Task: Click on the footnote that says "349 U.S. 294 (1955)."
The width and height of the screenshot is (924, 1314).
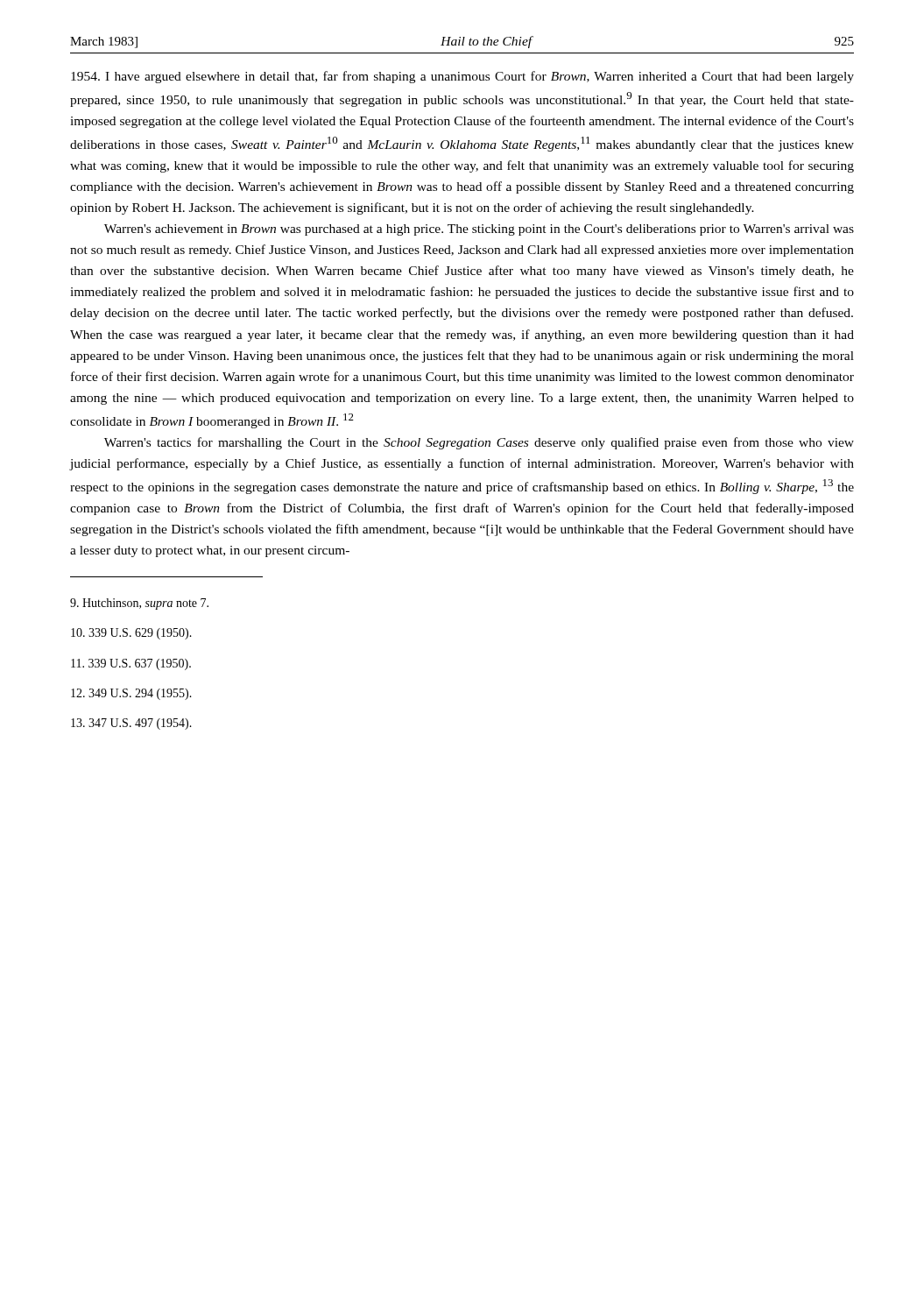Action: [131, 694]
